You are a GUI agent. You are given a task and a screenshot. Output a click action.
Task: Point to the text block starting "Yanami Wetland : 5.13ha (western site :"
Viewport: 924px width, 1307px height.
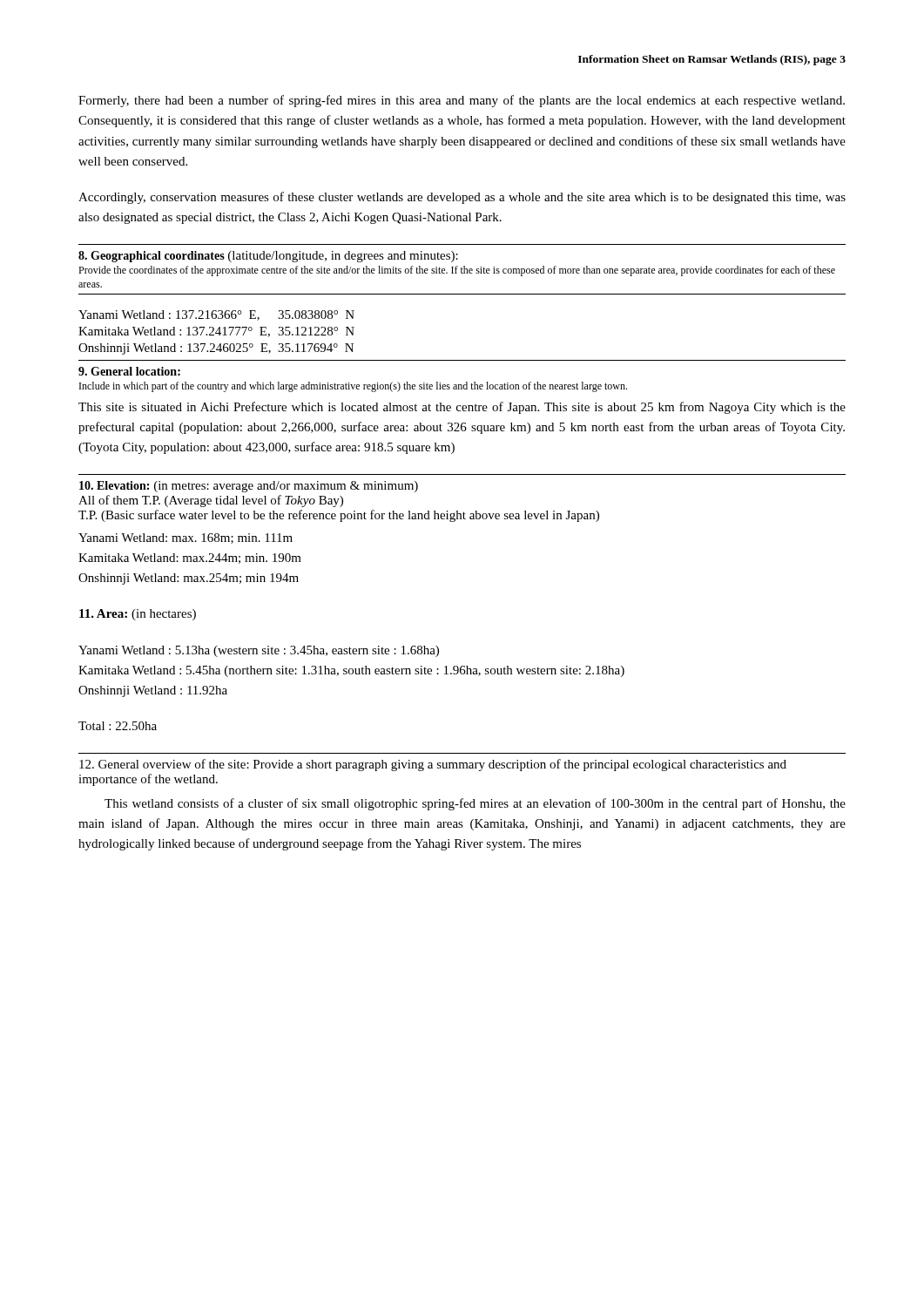point(351,670)
